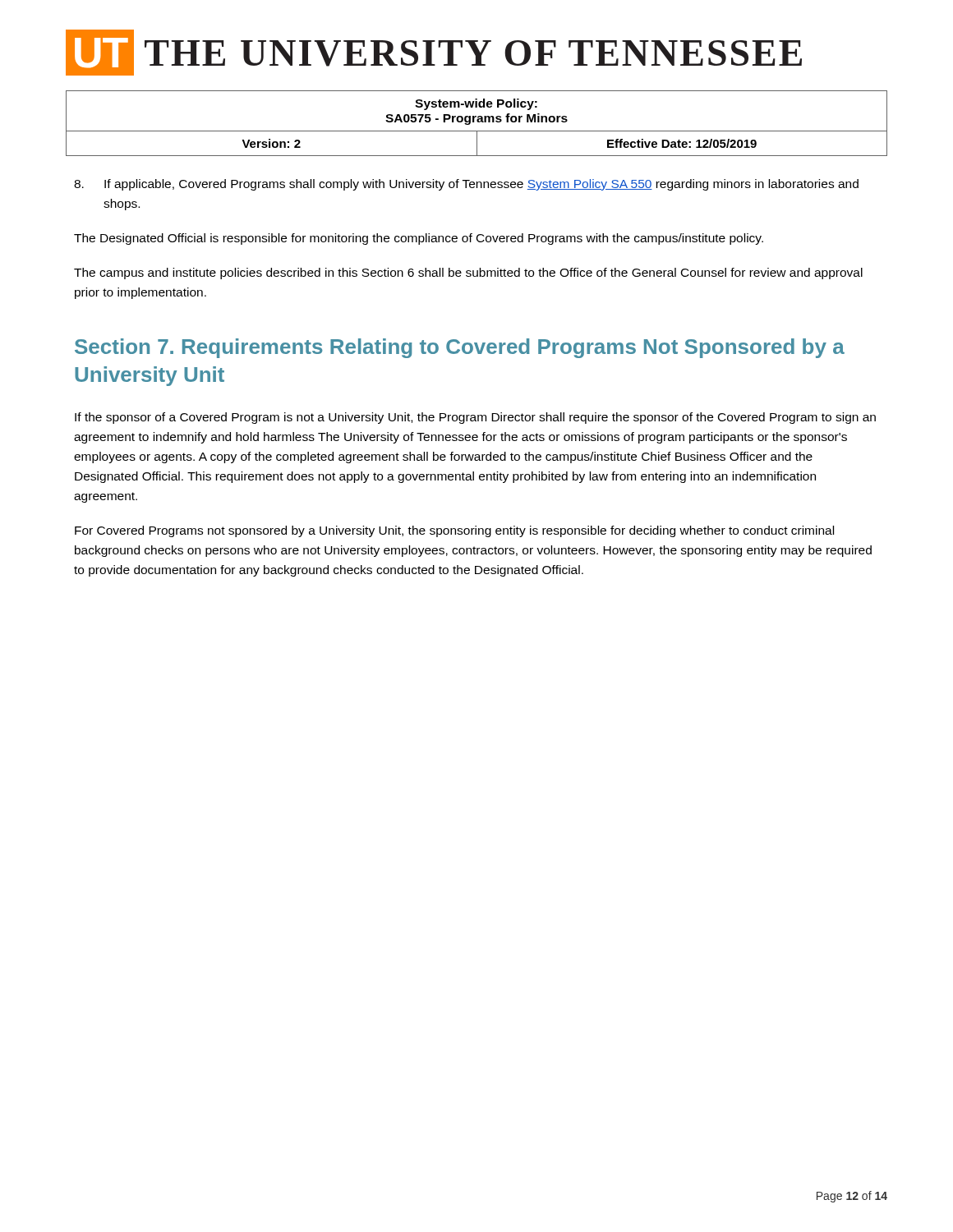Where is the passage that starts "For Covered Programs"?

click(473, 550)
